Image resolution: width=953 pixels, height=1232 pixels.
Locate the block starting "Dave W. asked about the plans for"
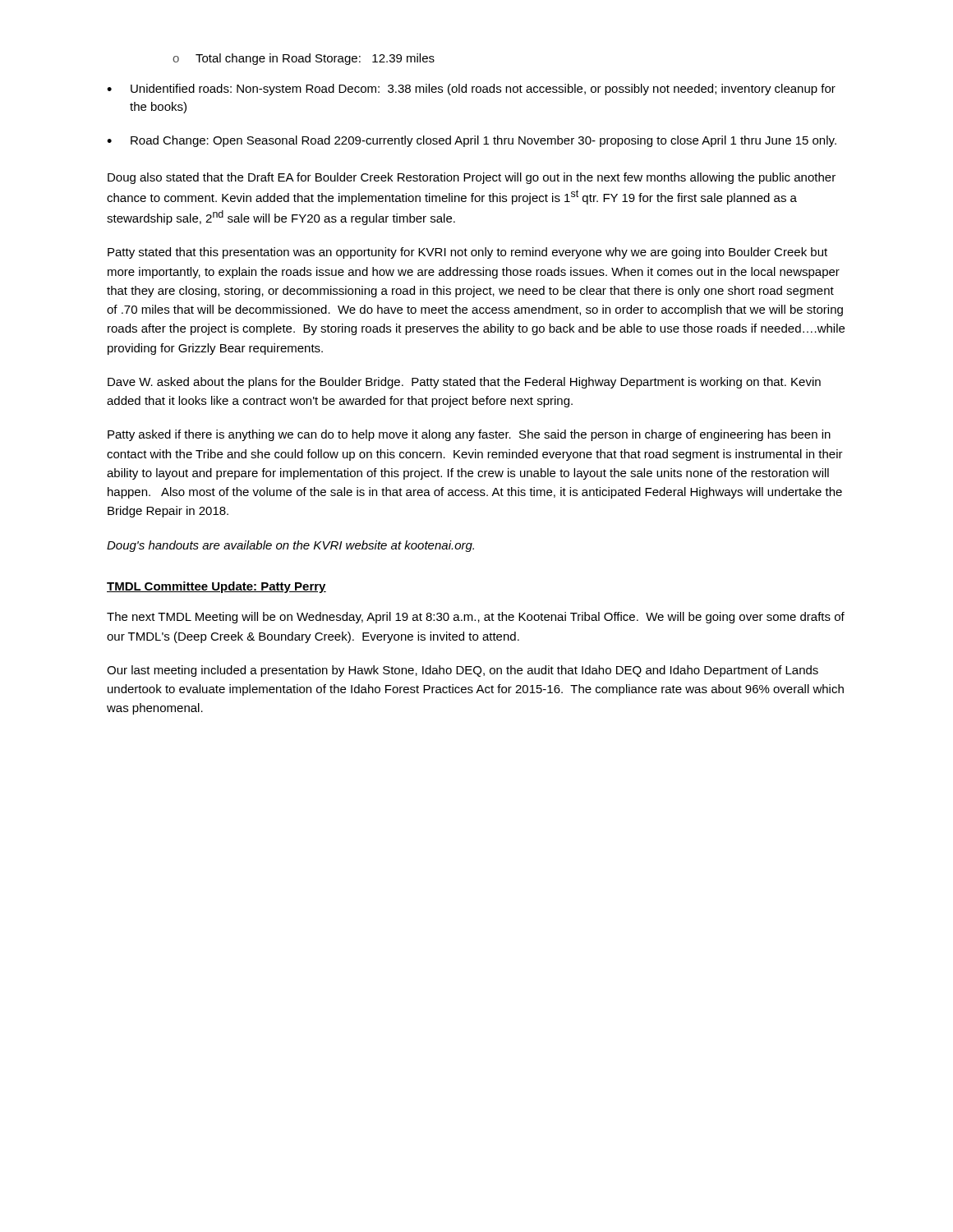click(464, 391)
